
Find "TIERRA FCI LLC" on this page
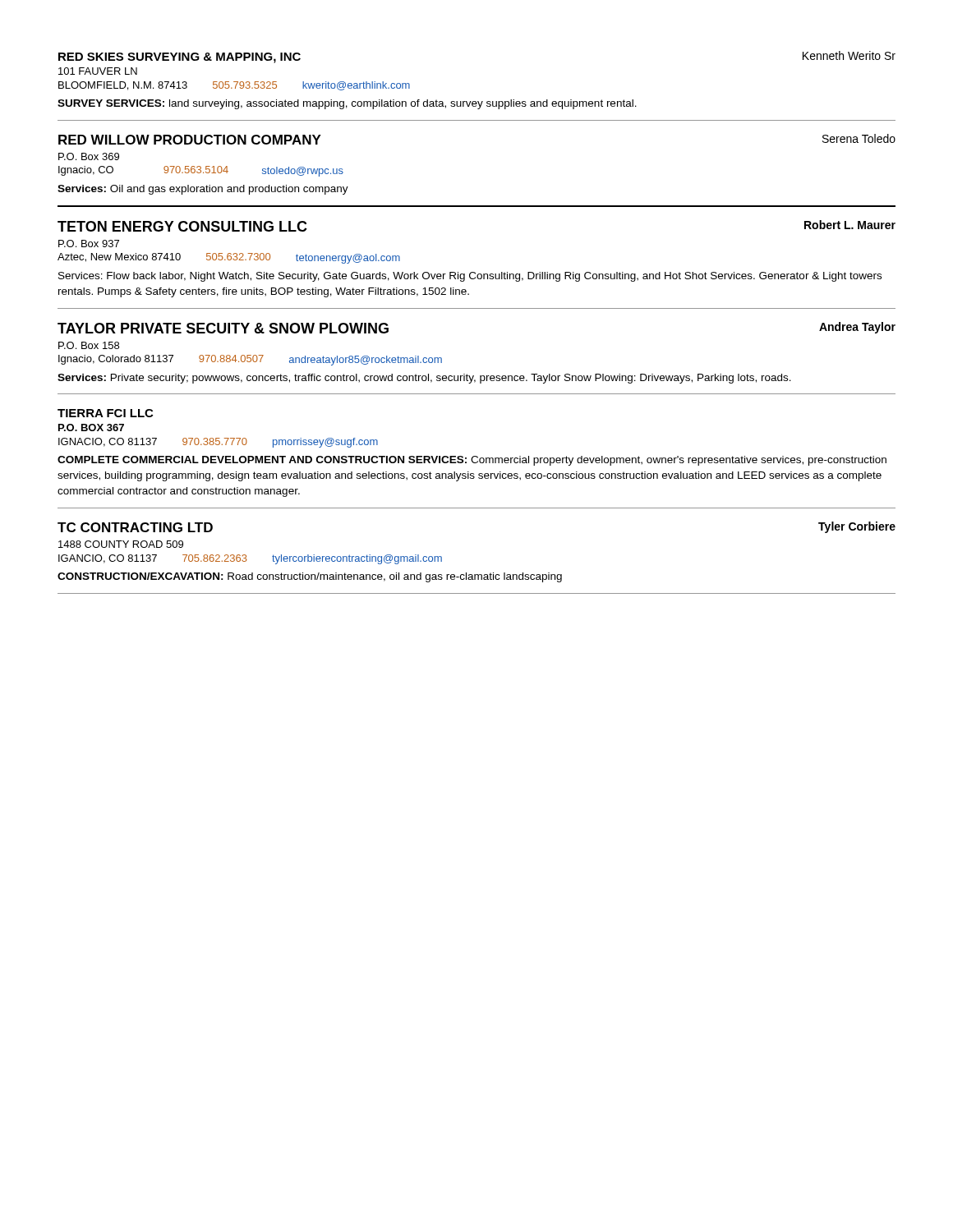click(106, 413)
